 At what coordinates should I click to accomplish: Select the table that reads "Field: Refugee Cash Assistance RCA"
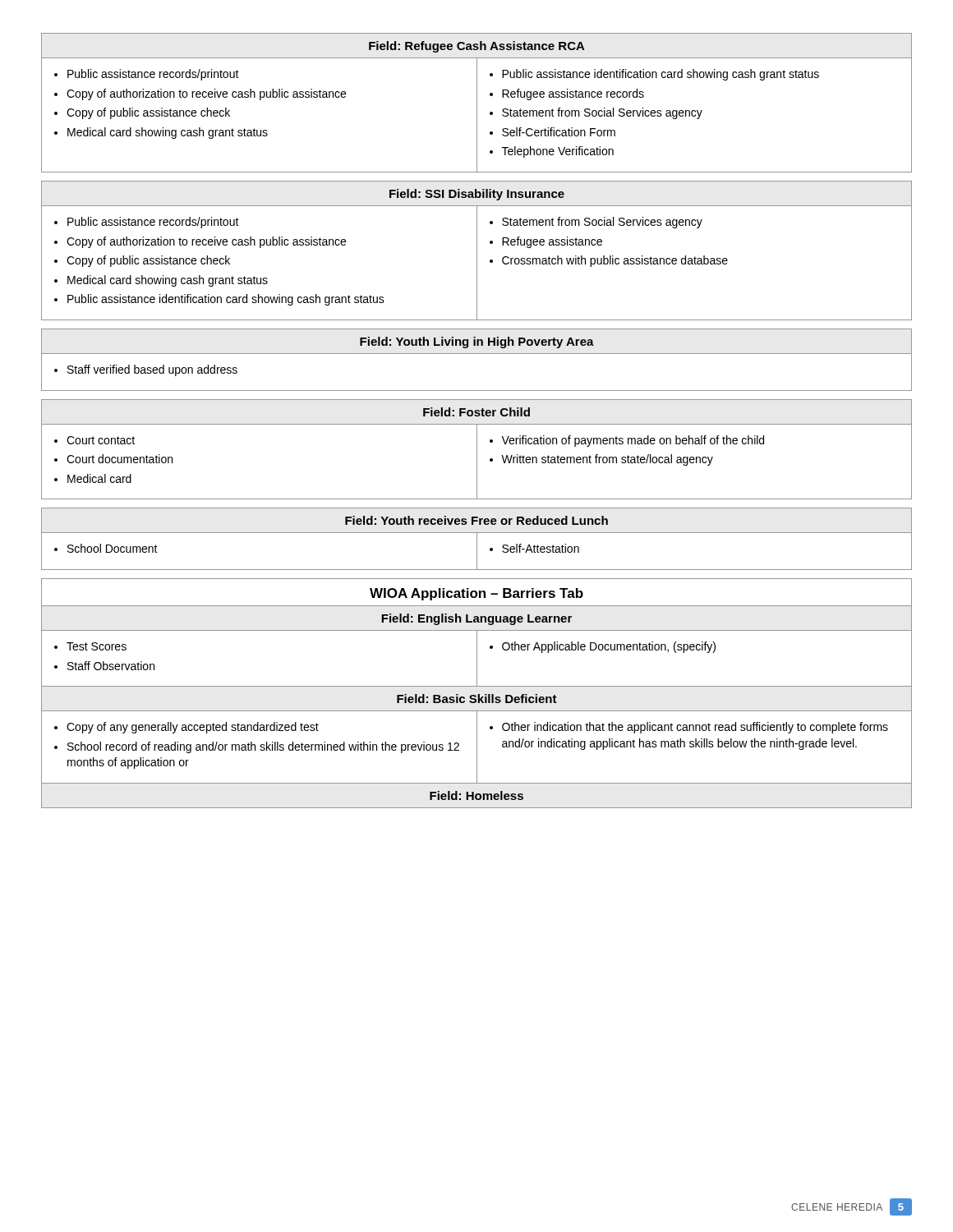pyautogui.click(x=476, y=103)
